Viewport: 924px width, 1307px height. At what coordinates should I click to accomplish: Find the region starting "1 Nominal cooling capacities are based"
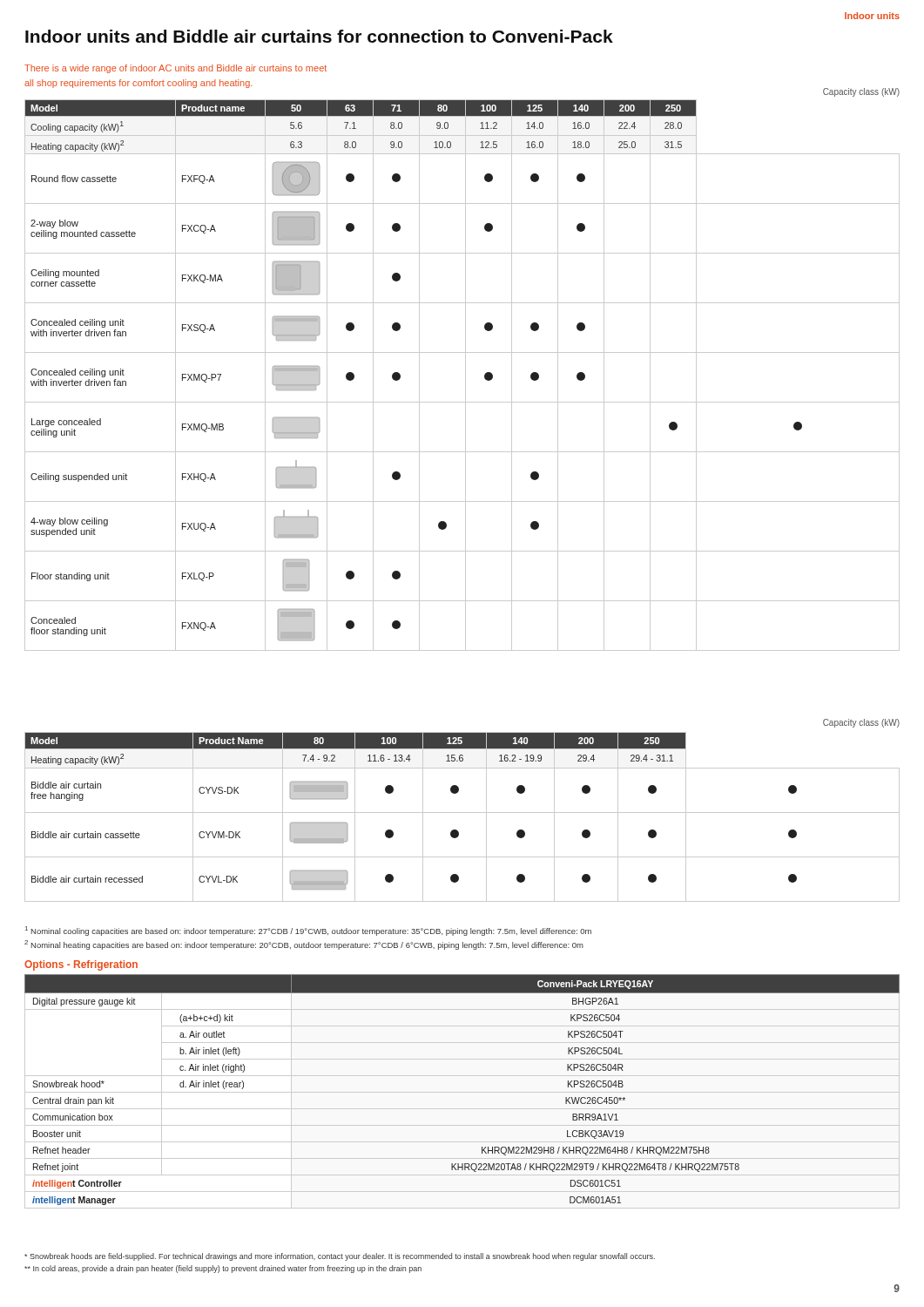pos(308,937)
